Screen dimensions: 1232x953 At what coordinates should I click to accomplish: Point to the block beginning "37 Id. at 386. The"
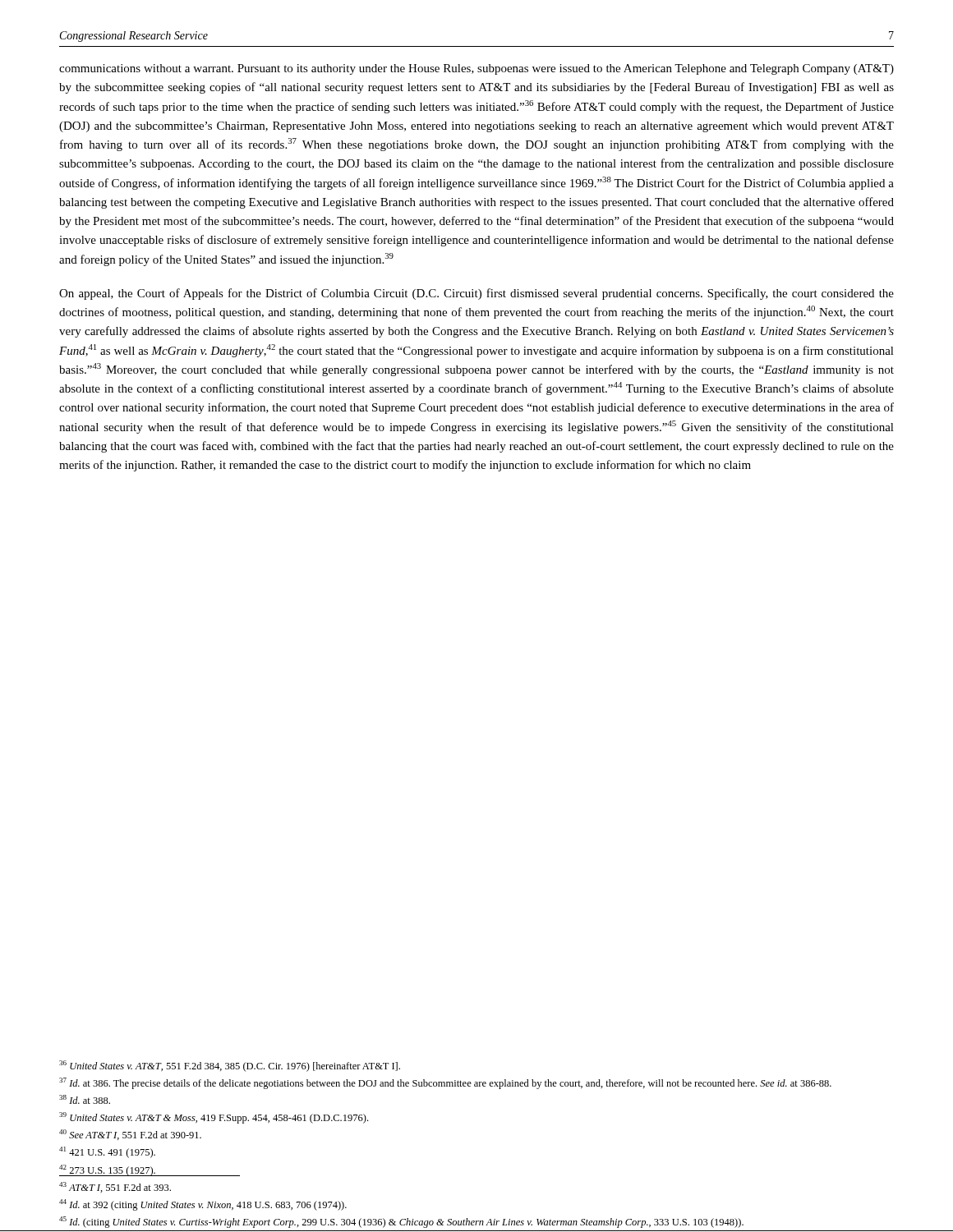[x=445, y=1082]
